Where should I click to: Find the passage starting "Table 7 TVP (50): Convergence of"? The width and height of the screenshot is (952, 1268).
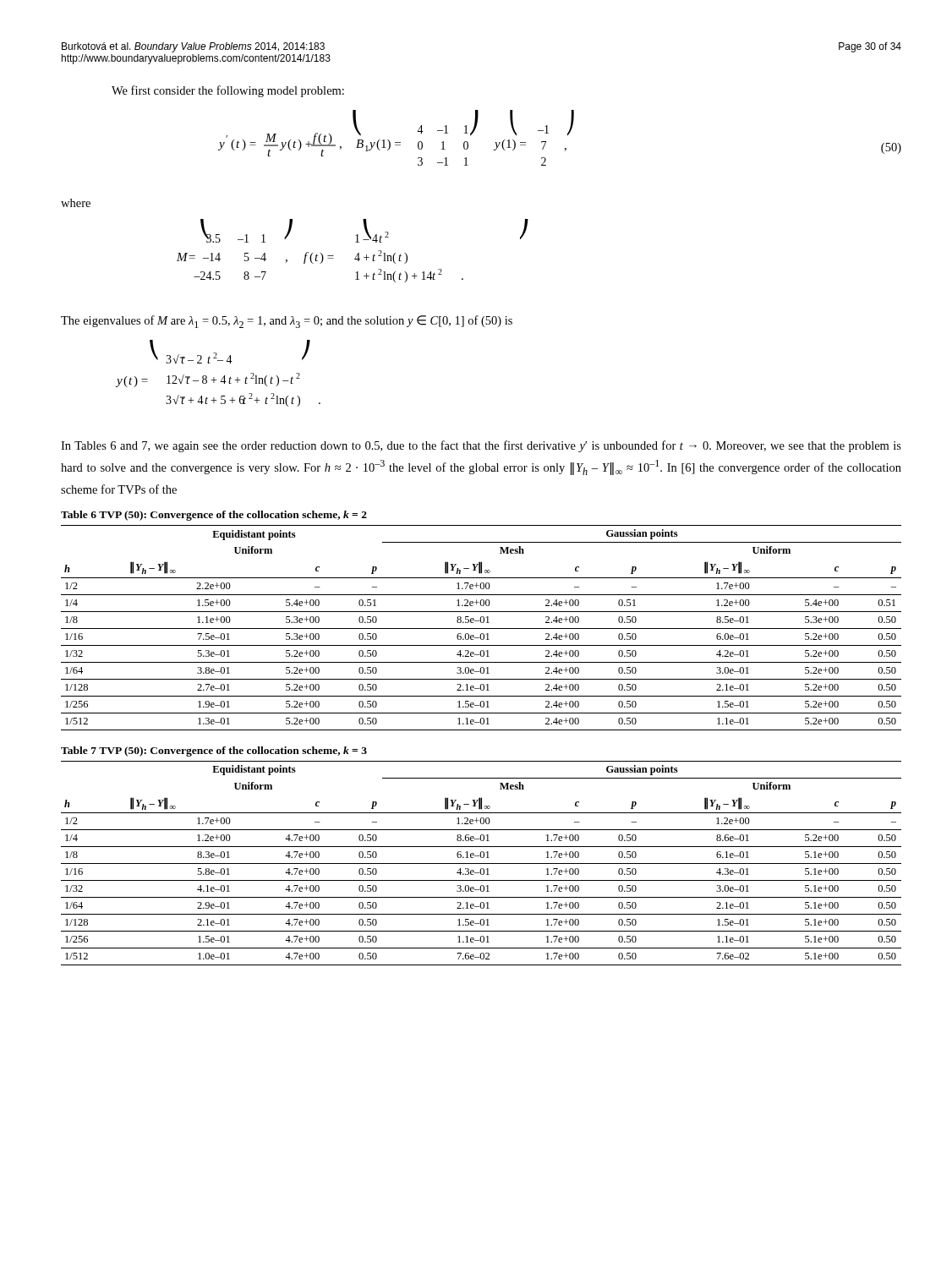214,750
